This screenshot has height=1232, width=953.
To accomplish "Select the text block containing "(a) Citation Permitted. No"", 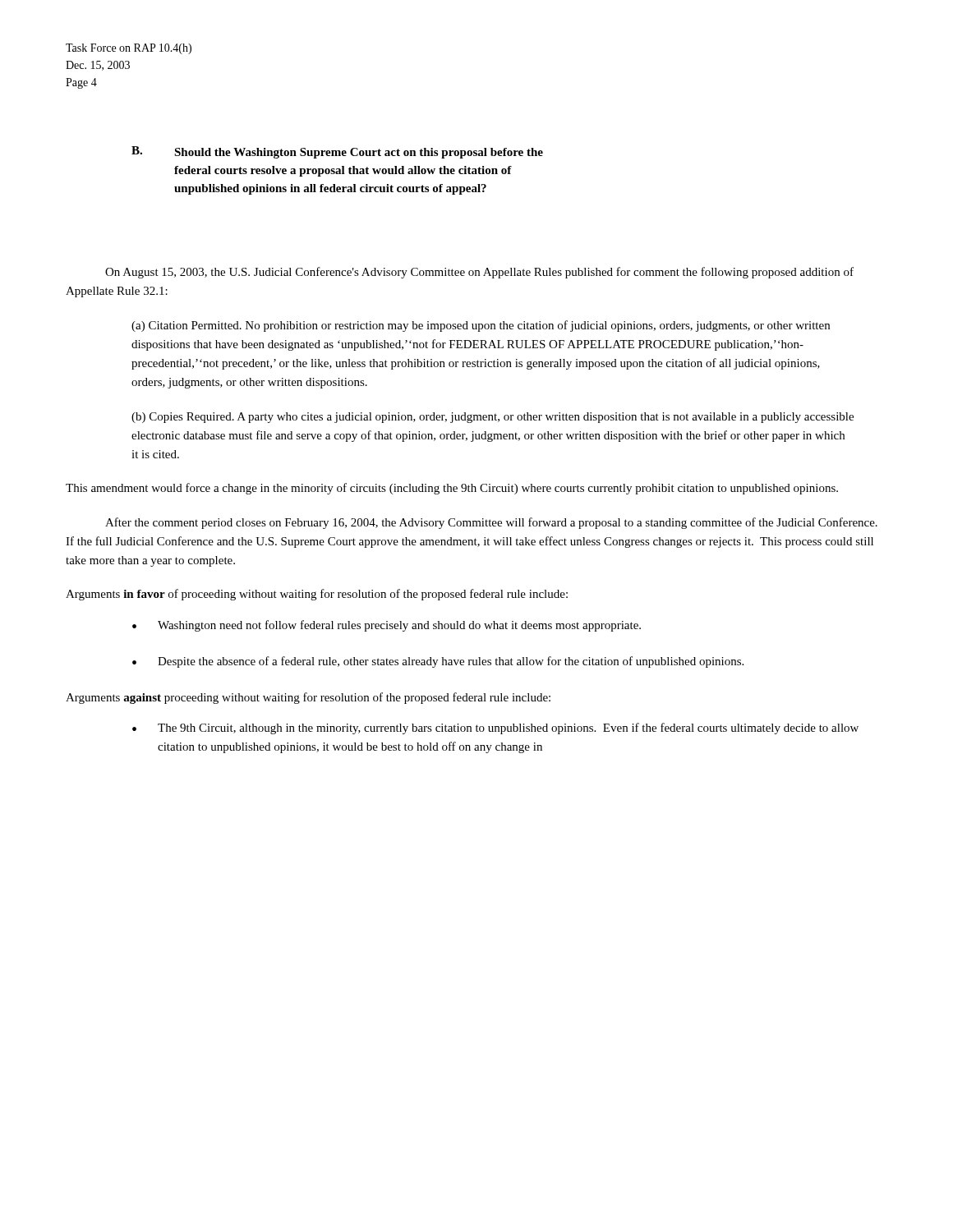I will [493, 354].
